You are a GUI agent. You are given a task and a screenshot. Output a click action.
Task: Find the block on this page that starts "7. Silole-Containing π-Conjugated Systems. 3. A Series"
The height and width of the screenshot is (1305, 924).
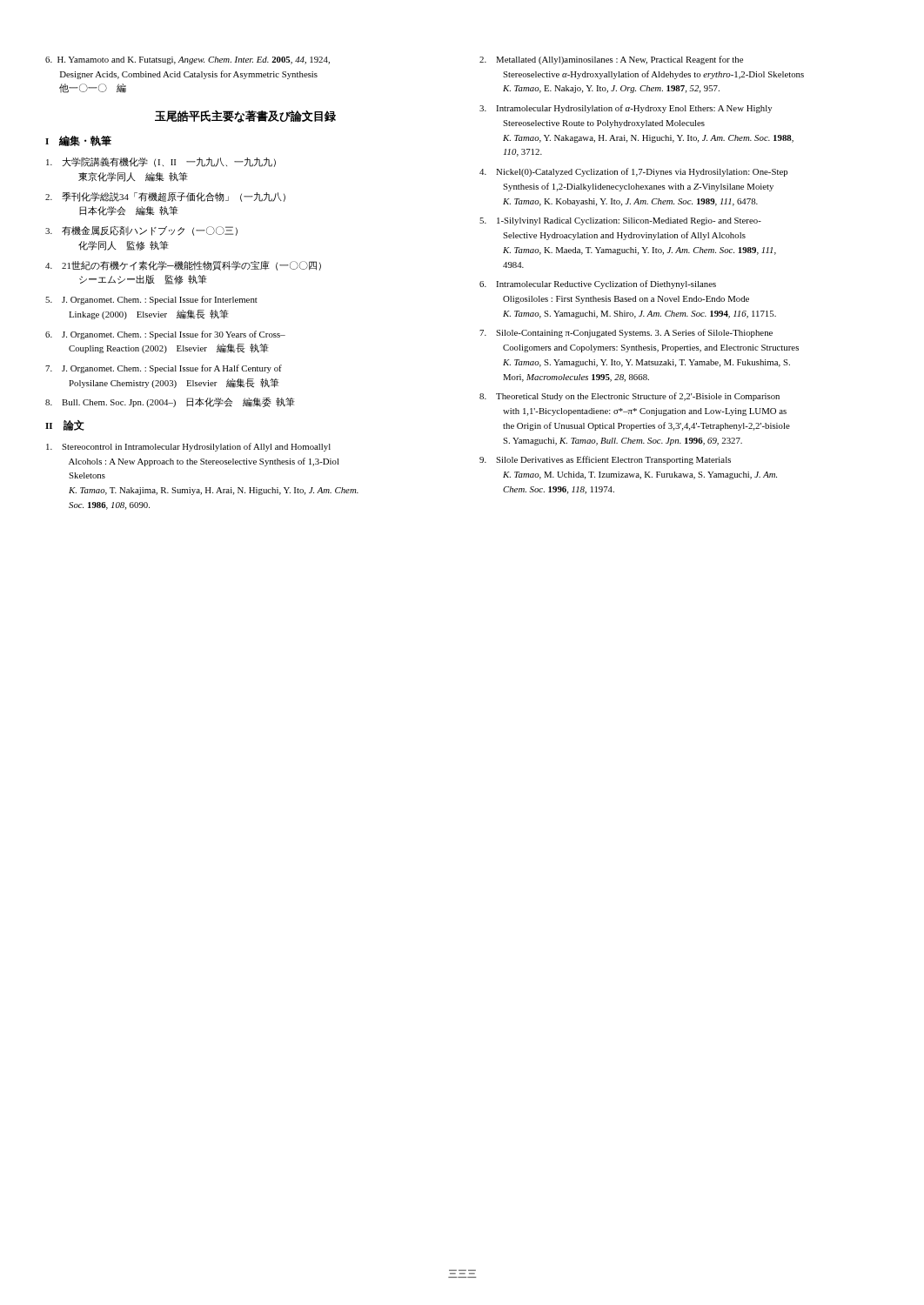pos(639,355)
